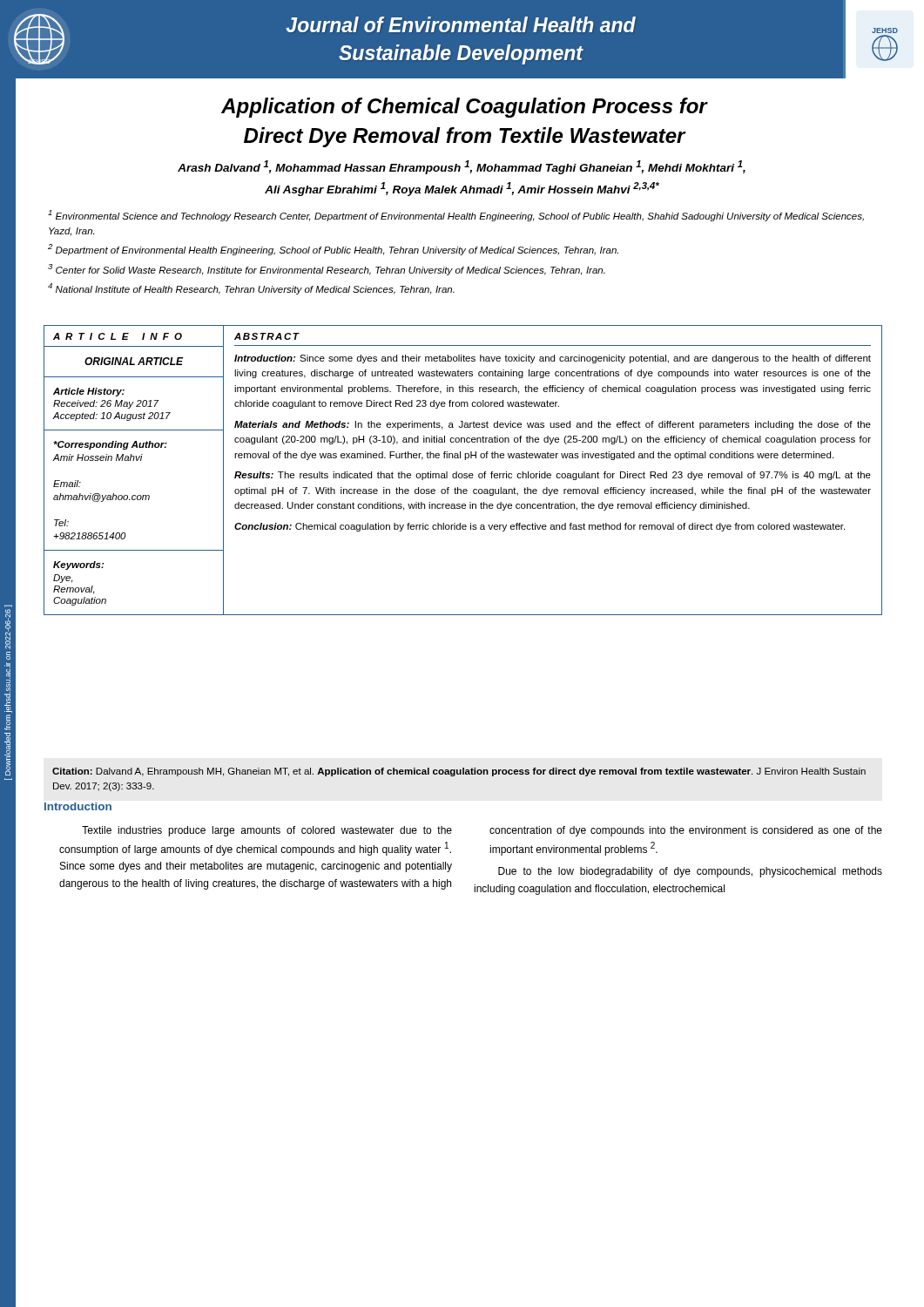Find the text block containing "Introduction: Since some dyes"
This screenshot has width=924, height=1307.
(553, 443)
